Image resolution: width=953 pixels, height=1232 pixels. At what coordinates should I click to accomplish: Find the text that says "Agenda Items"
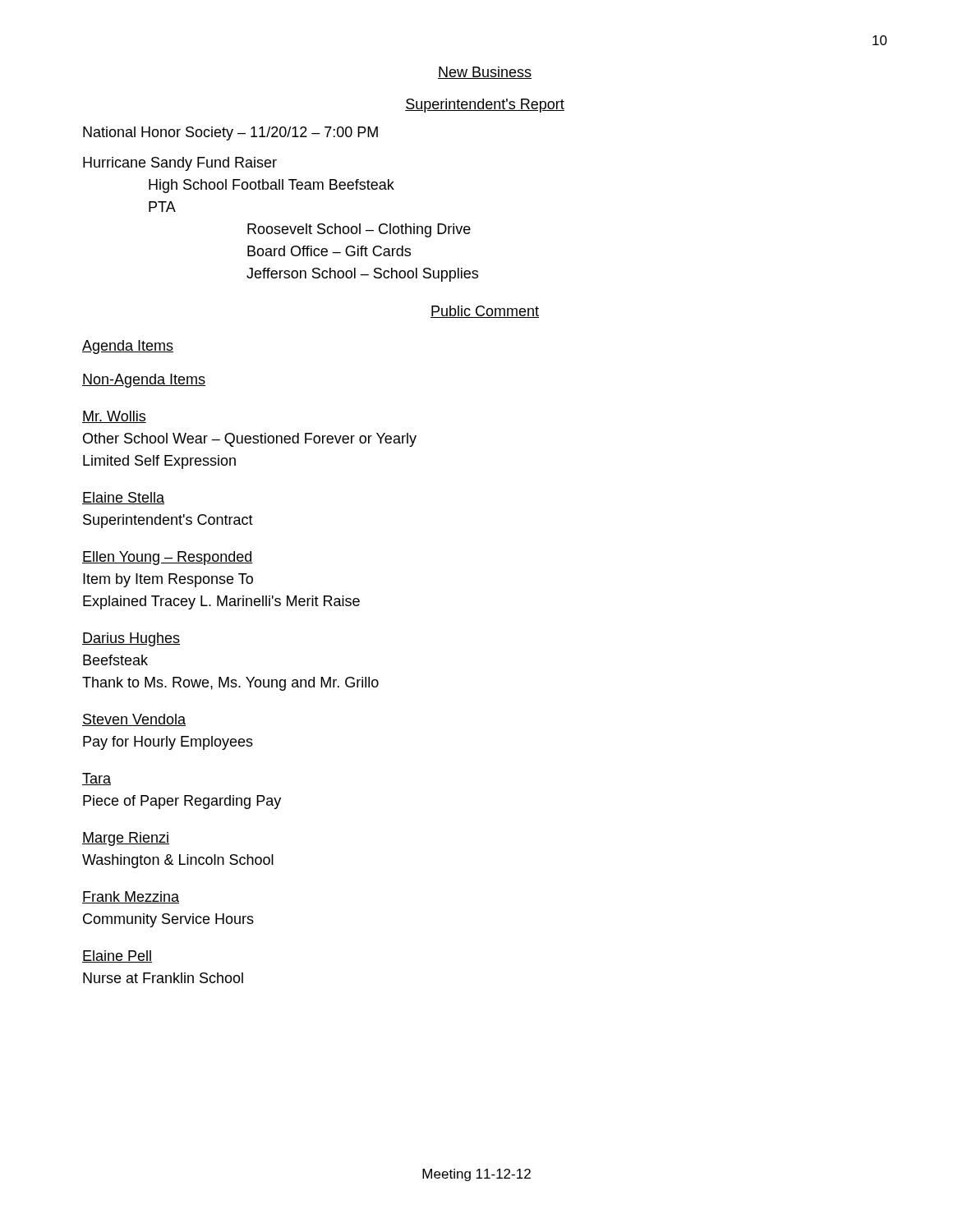pyautogui.click(x=128, y=346)
